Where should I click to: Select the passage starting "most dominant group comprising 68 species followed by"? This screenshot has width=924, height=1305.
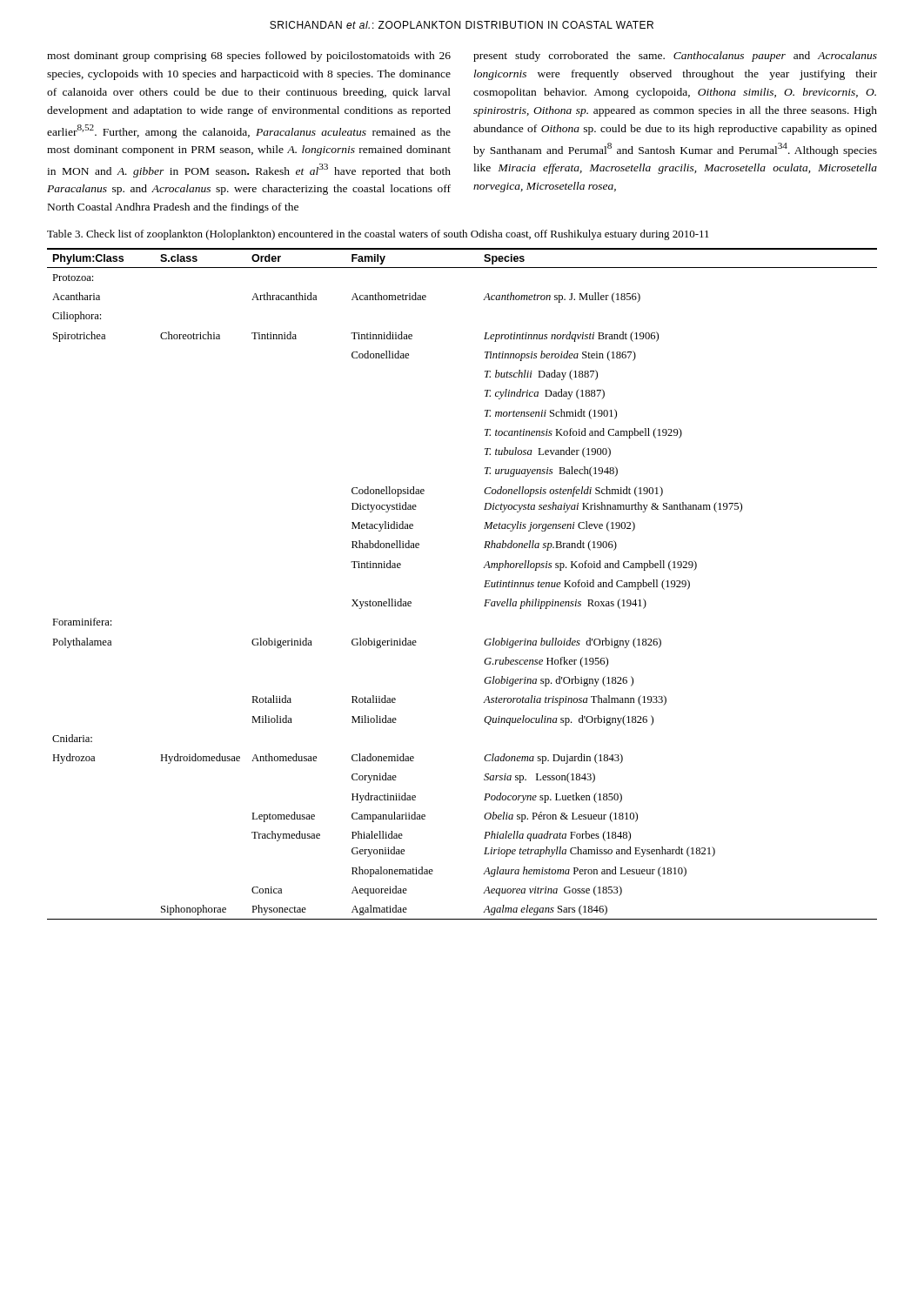click(x=249, y=131)
